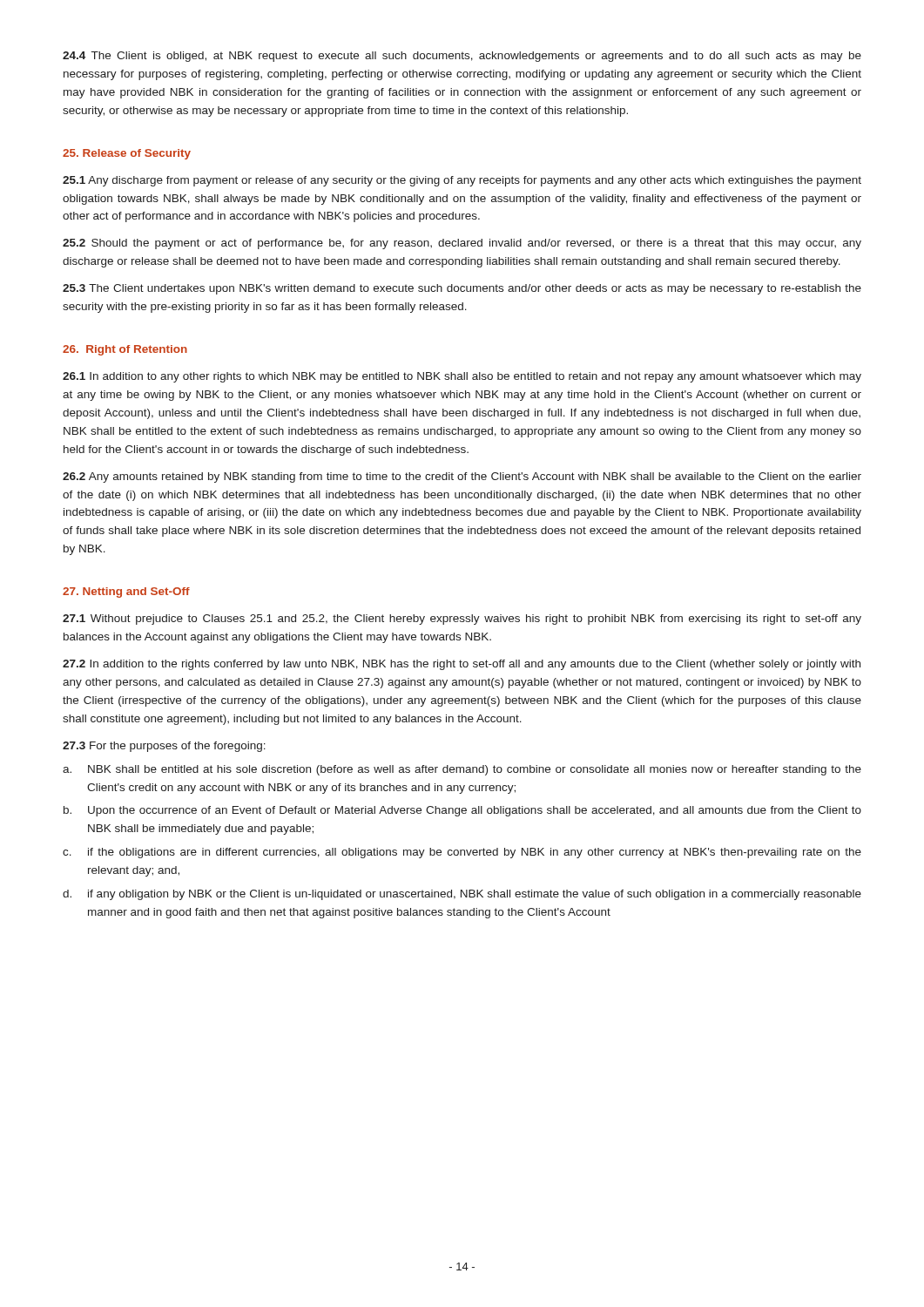The image size is (924, 1307).
Task: Locate the region starting "25. Release of Security"
Action: pos(127,153)
